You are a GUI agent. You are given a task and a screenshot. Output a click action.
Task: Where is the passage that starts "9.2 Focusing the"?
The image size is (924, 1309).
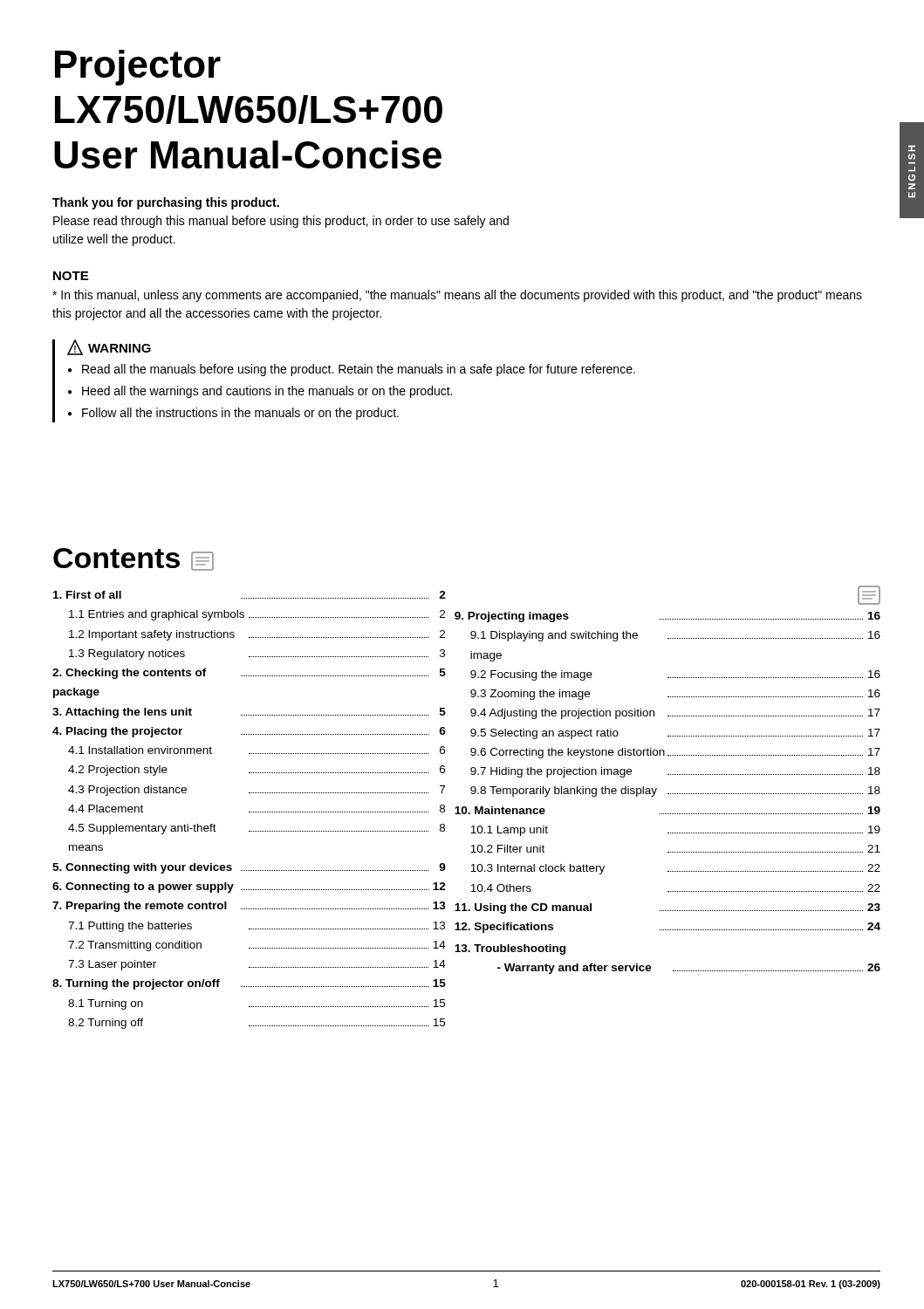pos(675,675)
